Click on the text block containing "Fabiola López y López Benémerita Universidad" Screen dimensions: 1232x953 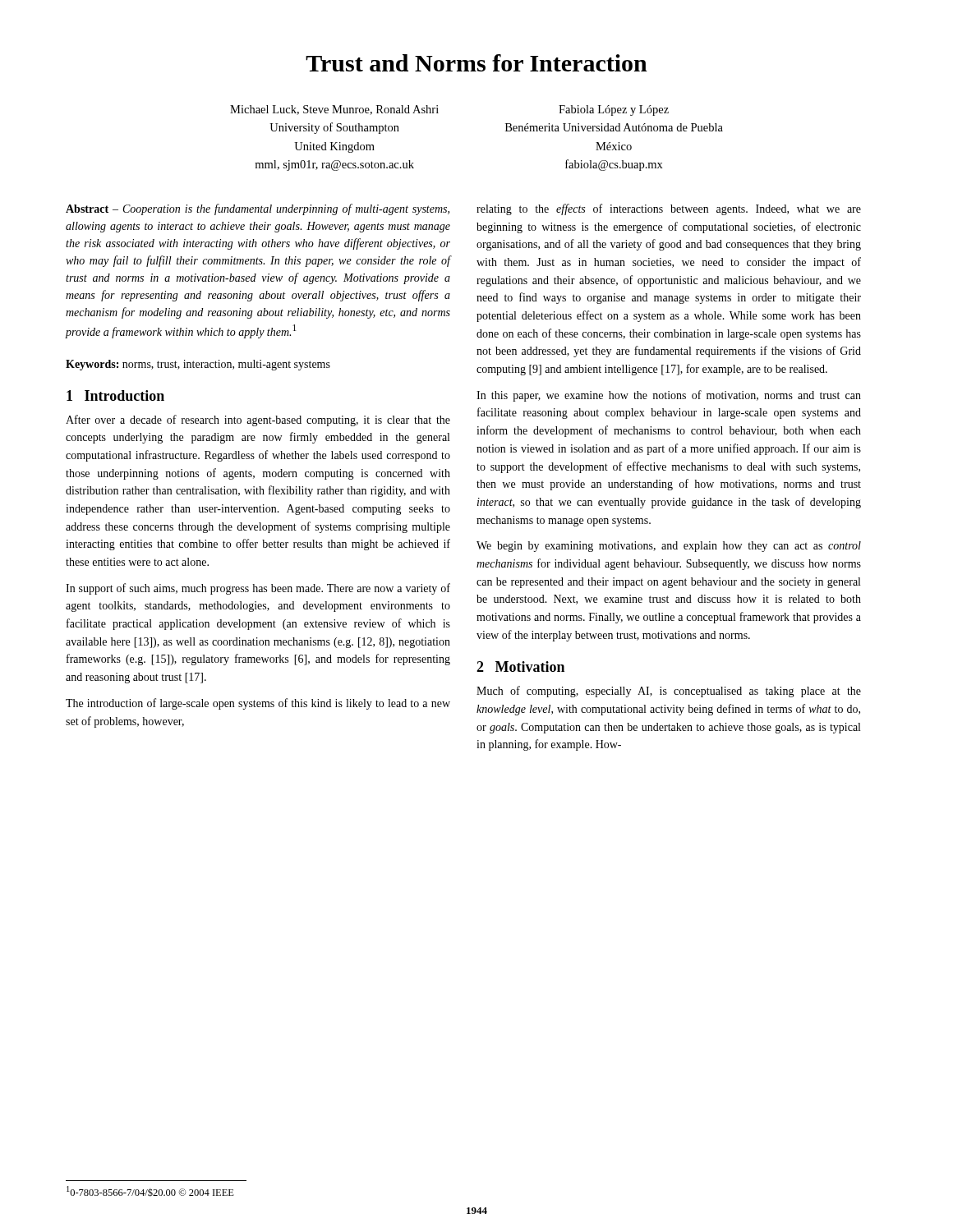(x=614, y=137)
